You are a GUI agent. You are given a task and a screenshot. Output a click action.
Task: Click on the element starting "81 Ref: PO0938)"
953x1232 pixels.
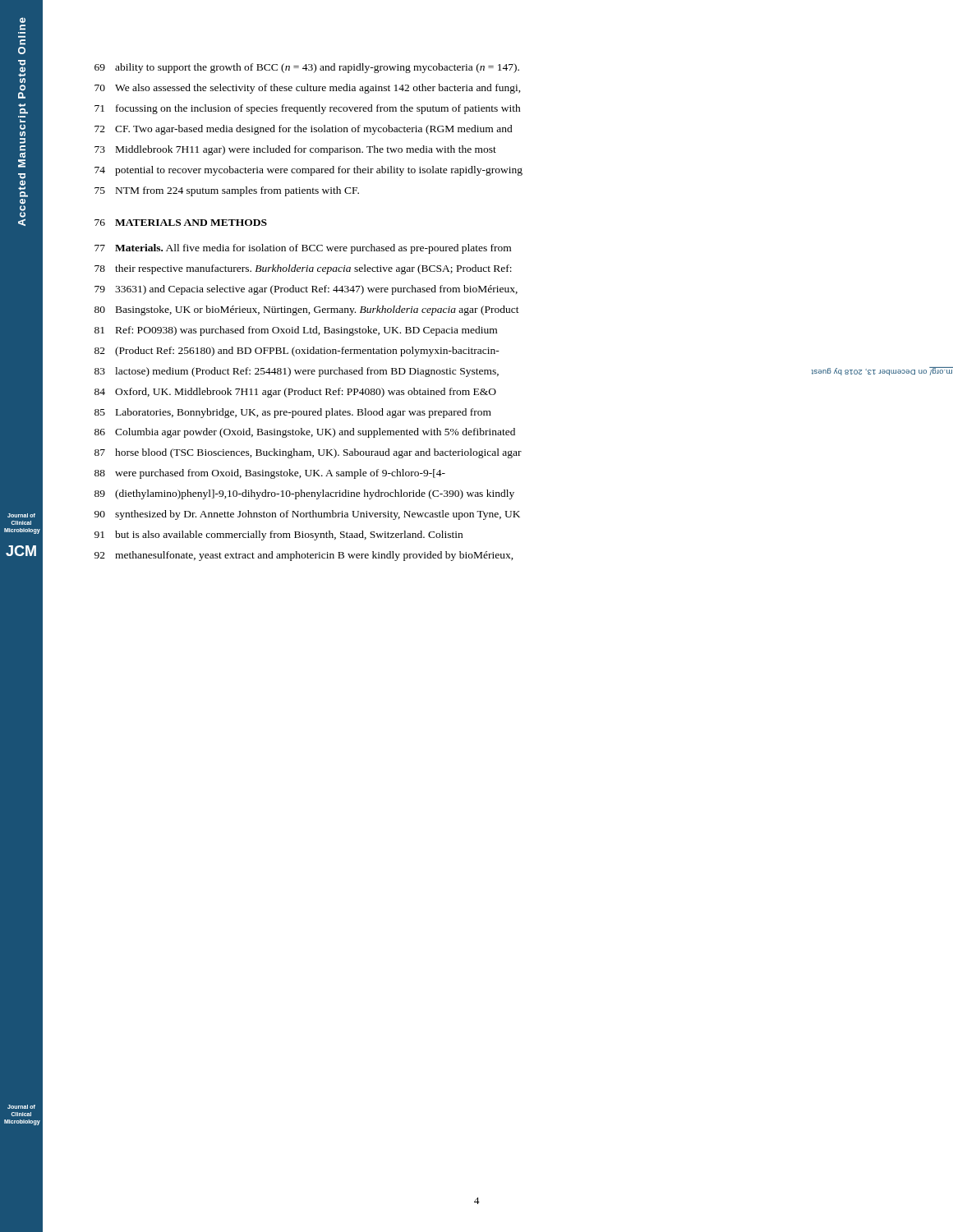coord(415,330)
